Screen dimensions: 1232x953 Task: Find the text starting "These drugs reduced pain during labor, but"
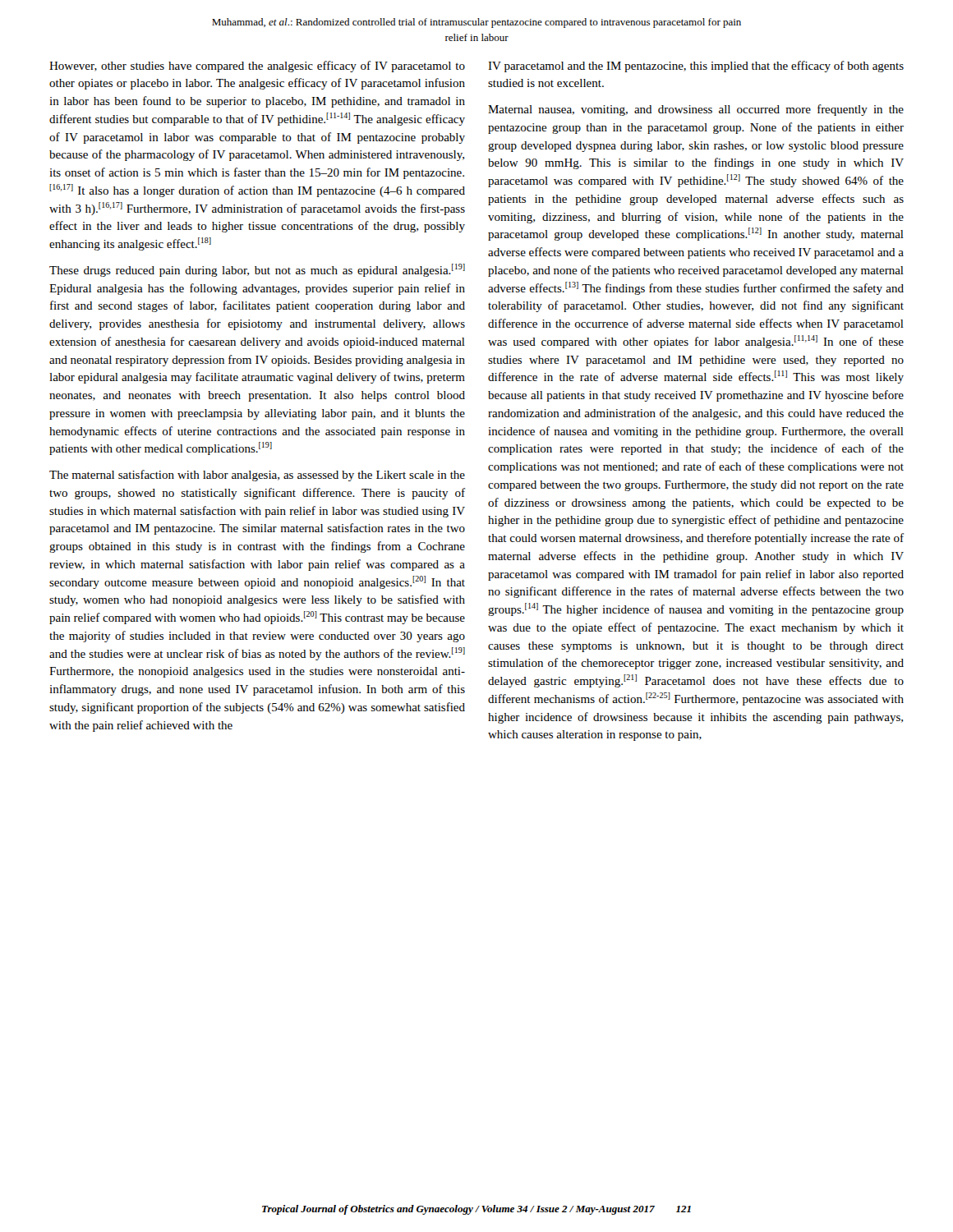click(x=257, y=360)
